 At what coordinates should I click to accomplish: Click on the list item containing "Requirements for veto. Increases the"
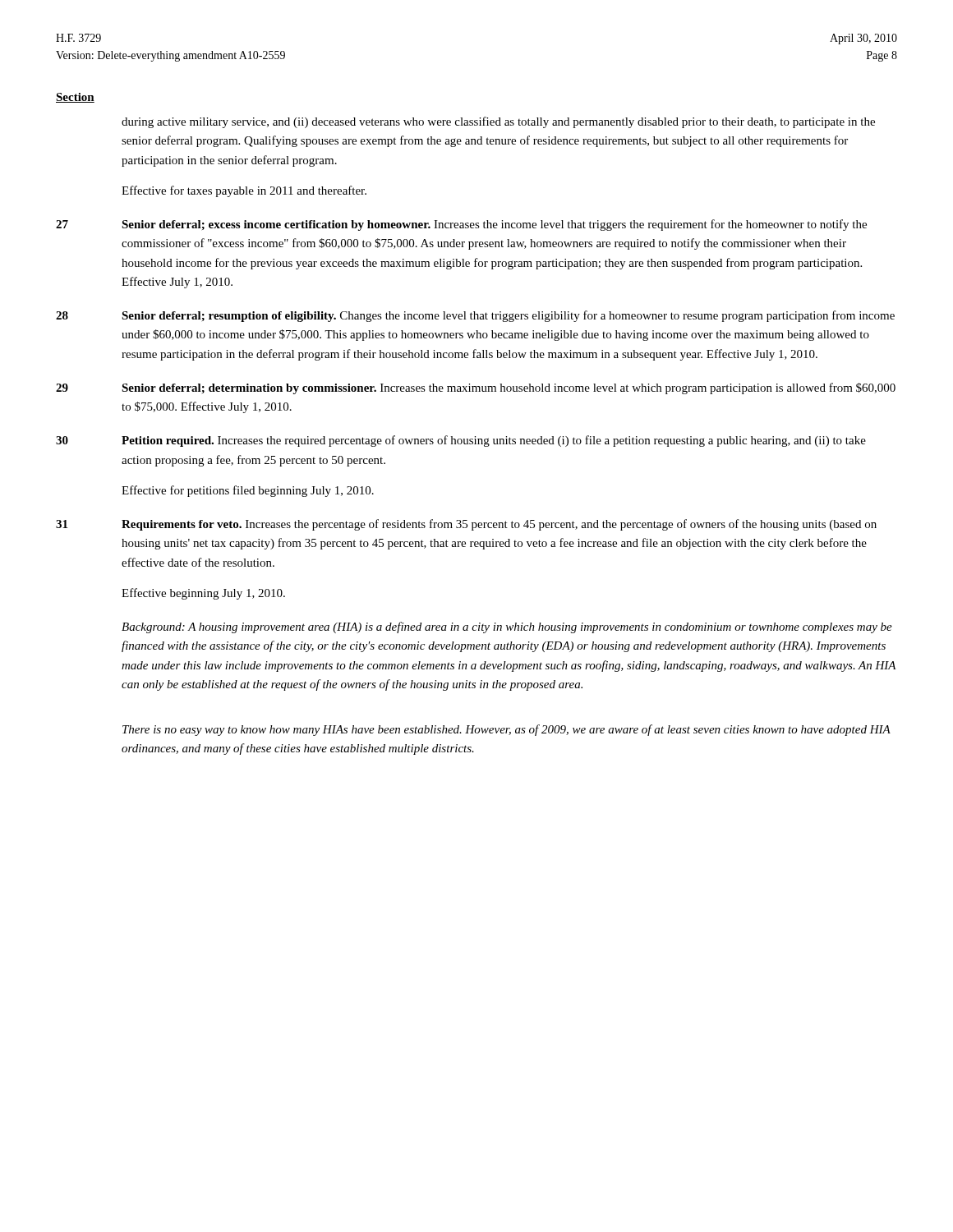coord(499,543)
